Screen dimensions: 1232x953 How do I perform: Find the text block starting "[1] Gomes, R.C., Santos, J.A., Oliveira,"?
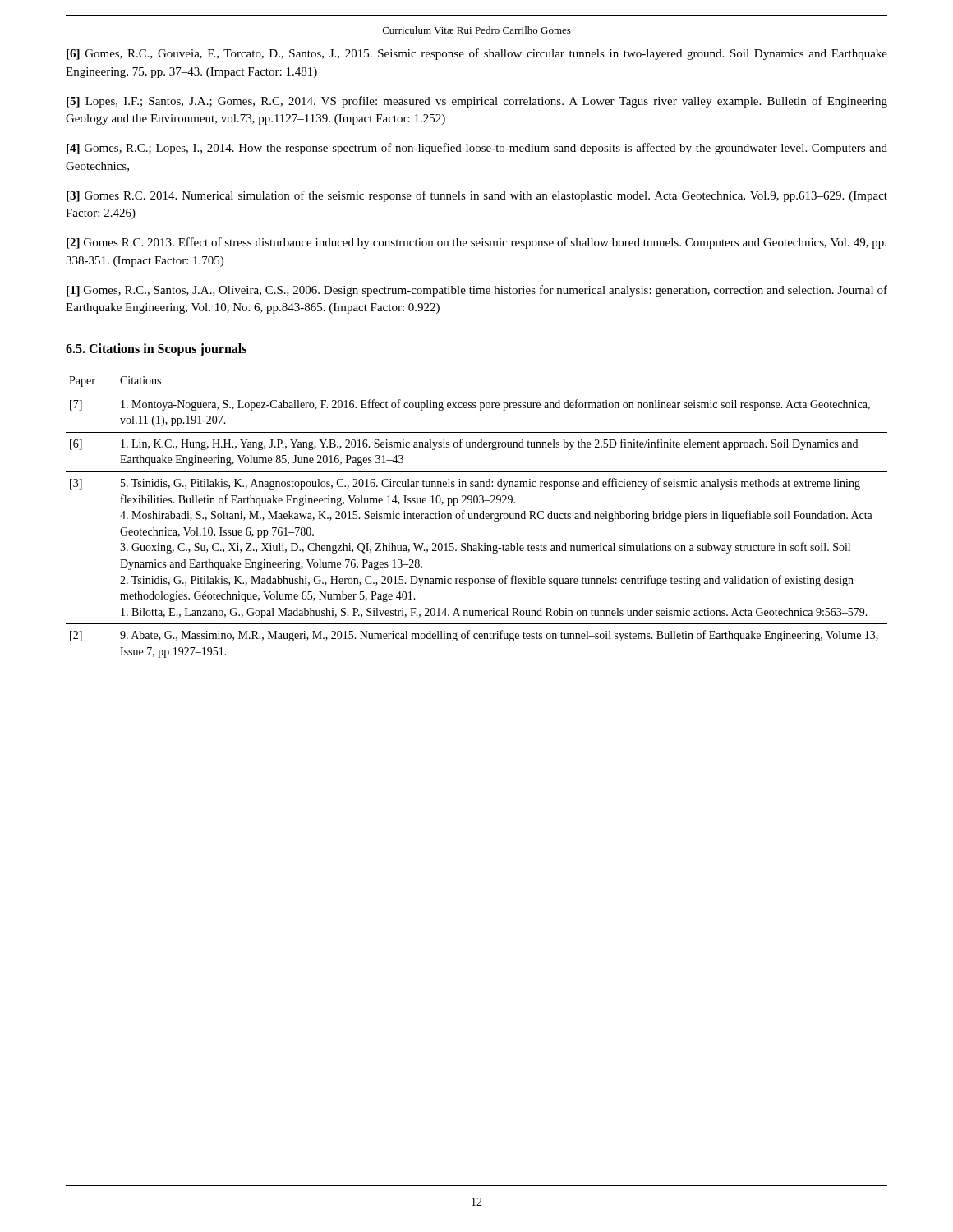pos(476,298)
